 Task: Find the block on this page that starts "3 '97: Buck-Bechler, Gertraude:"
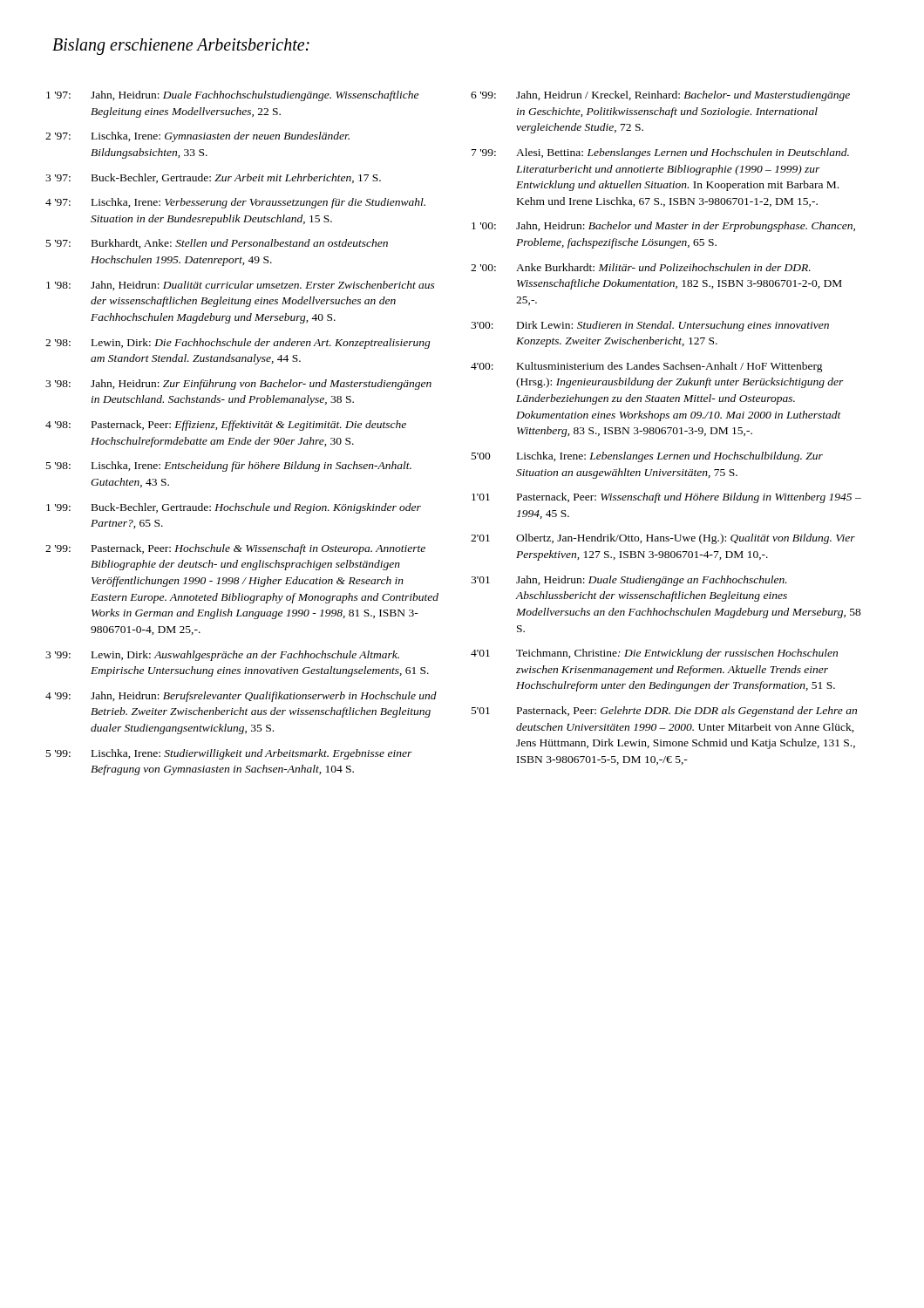(x=213, y=178)
